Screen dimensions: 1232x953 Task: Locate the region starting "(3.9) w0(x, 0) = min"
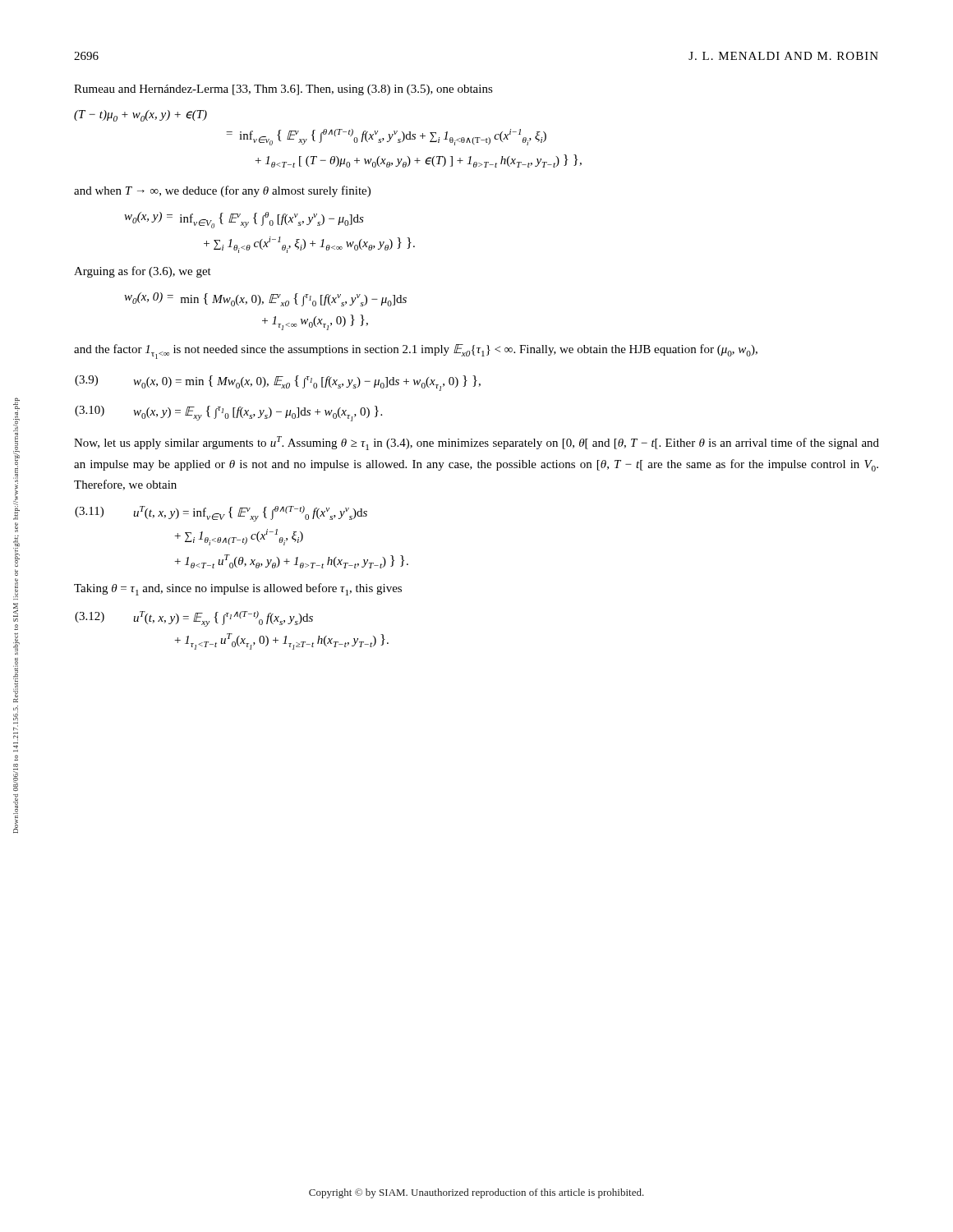(x=476, y=382)
